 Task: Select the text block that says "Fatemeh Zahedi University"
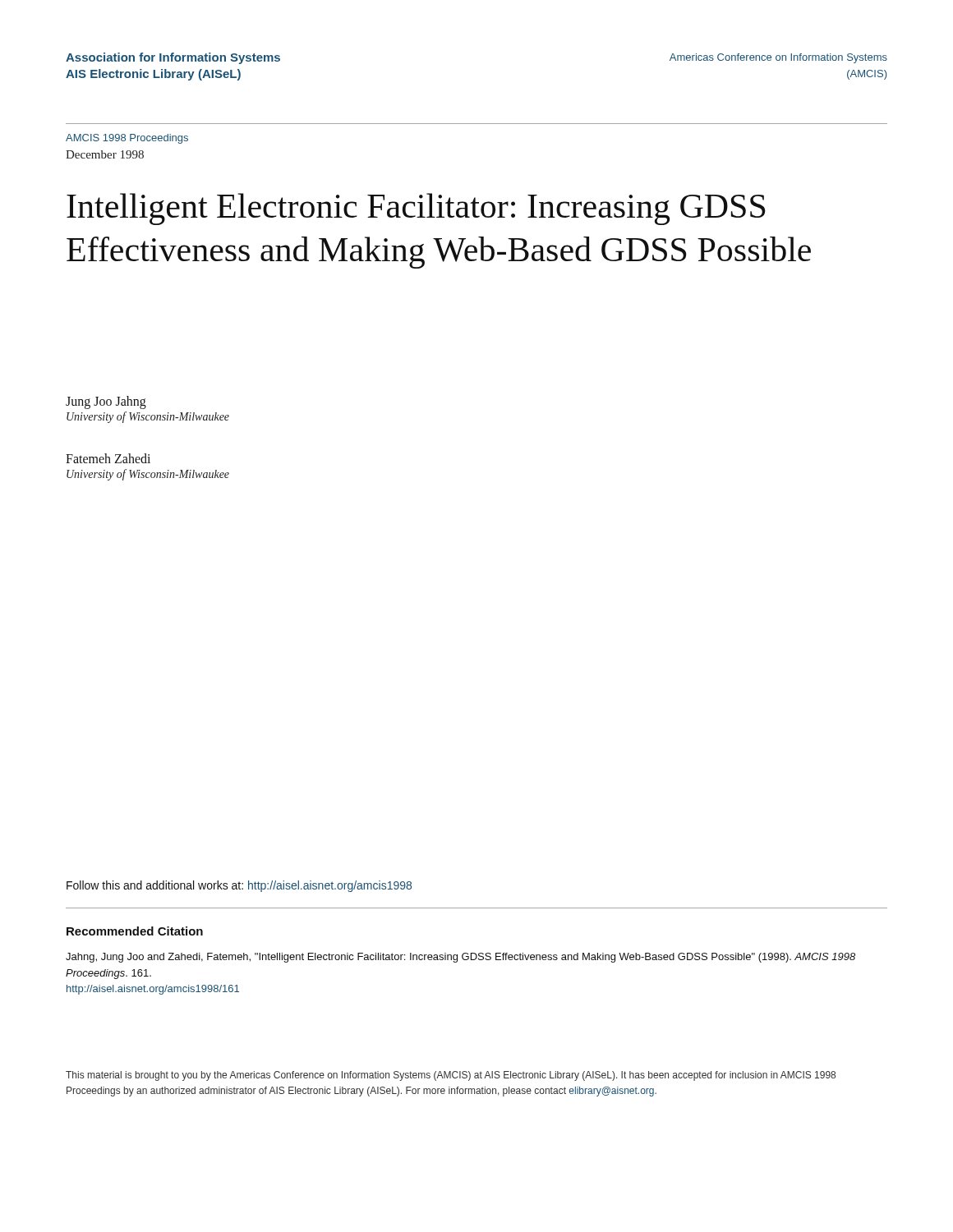coord(148,467)
